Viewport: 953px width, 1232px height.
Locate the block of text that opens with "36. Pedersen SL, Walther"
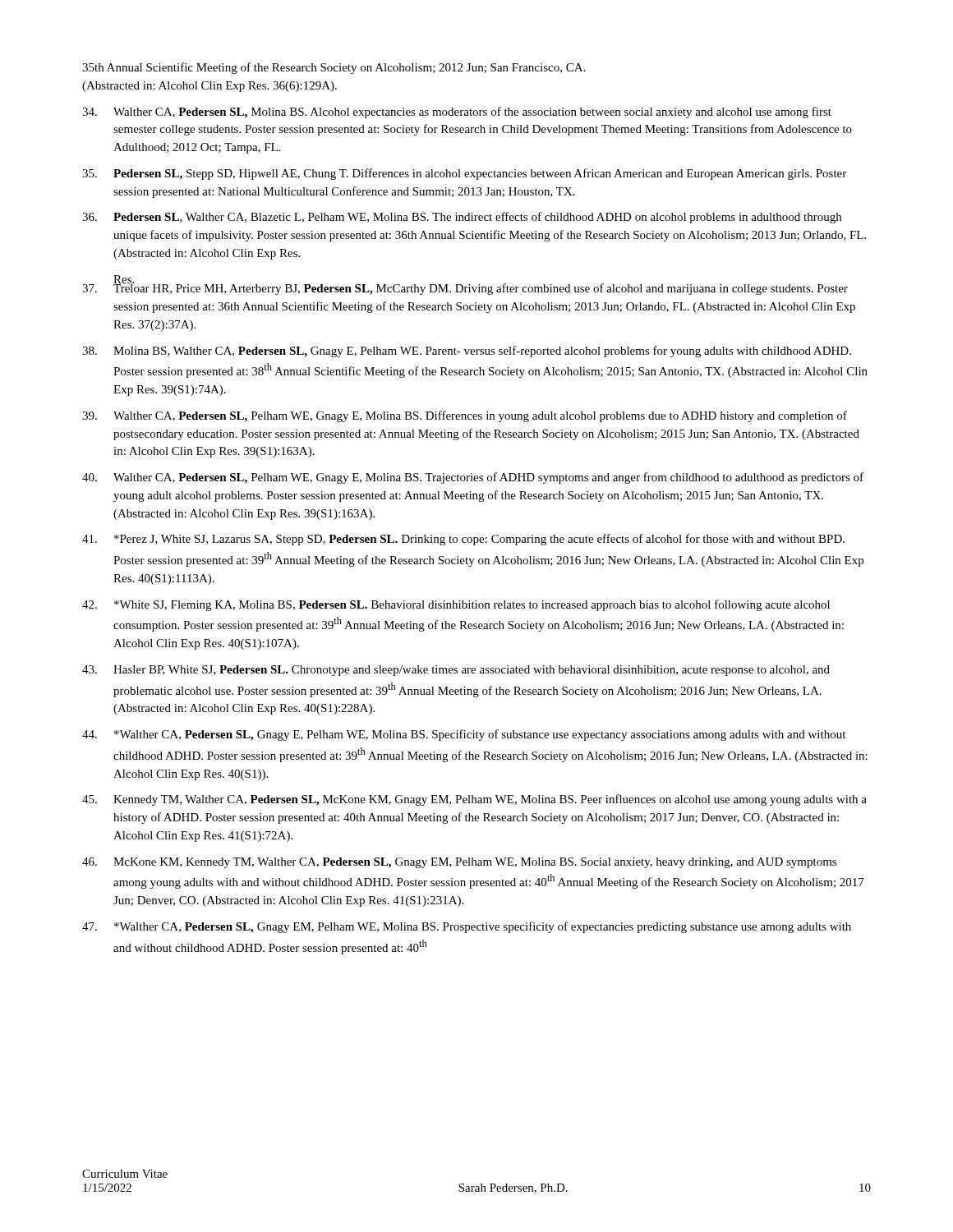click(x=476, y=236)
